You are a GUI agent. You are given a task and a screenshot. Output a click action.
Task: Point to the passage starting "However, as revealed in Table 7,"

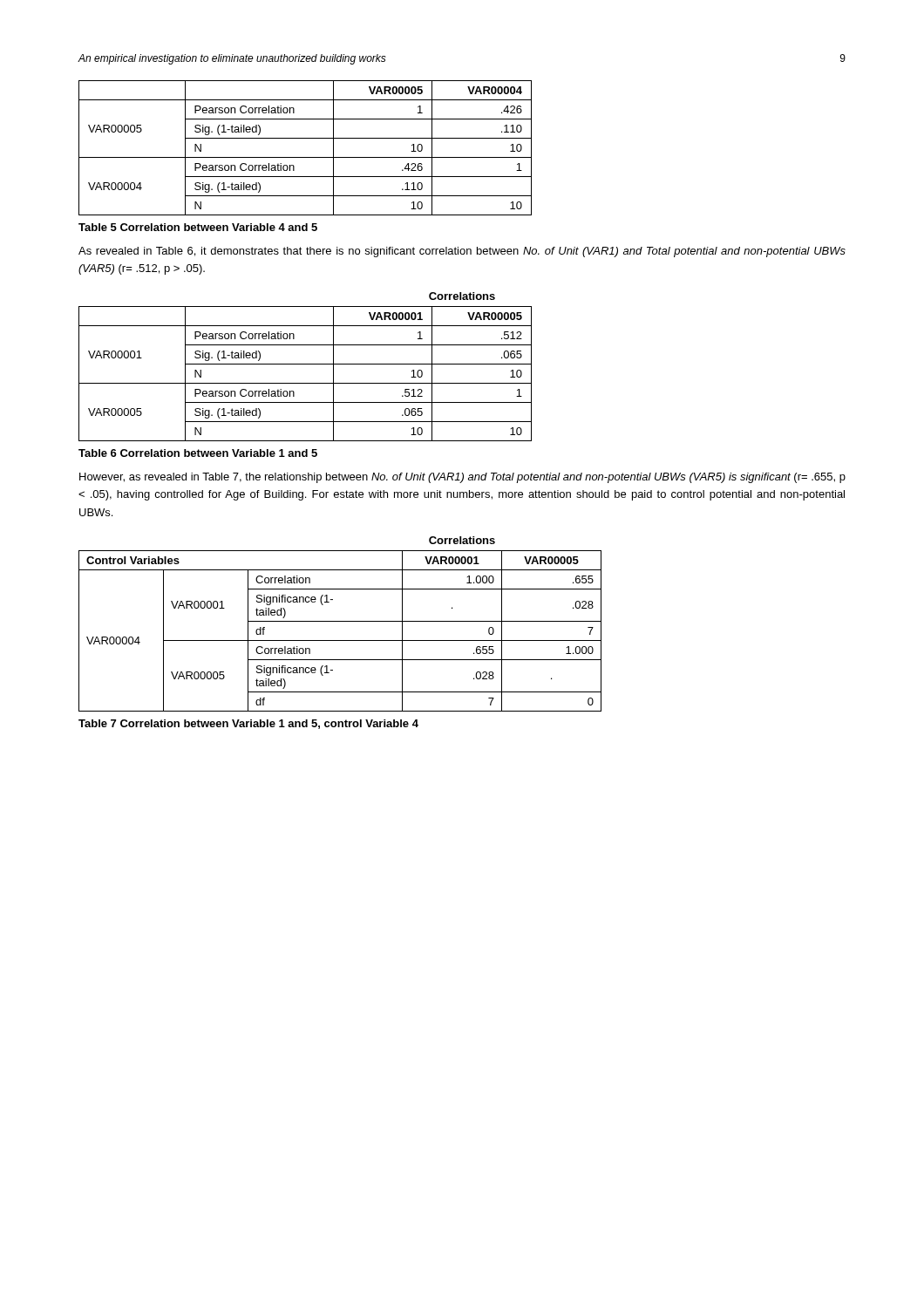462,494
